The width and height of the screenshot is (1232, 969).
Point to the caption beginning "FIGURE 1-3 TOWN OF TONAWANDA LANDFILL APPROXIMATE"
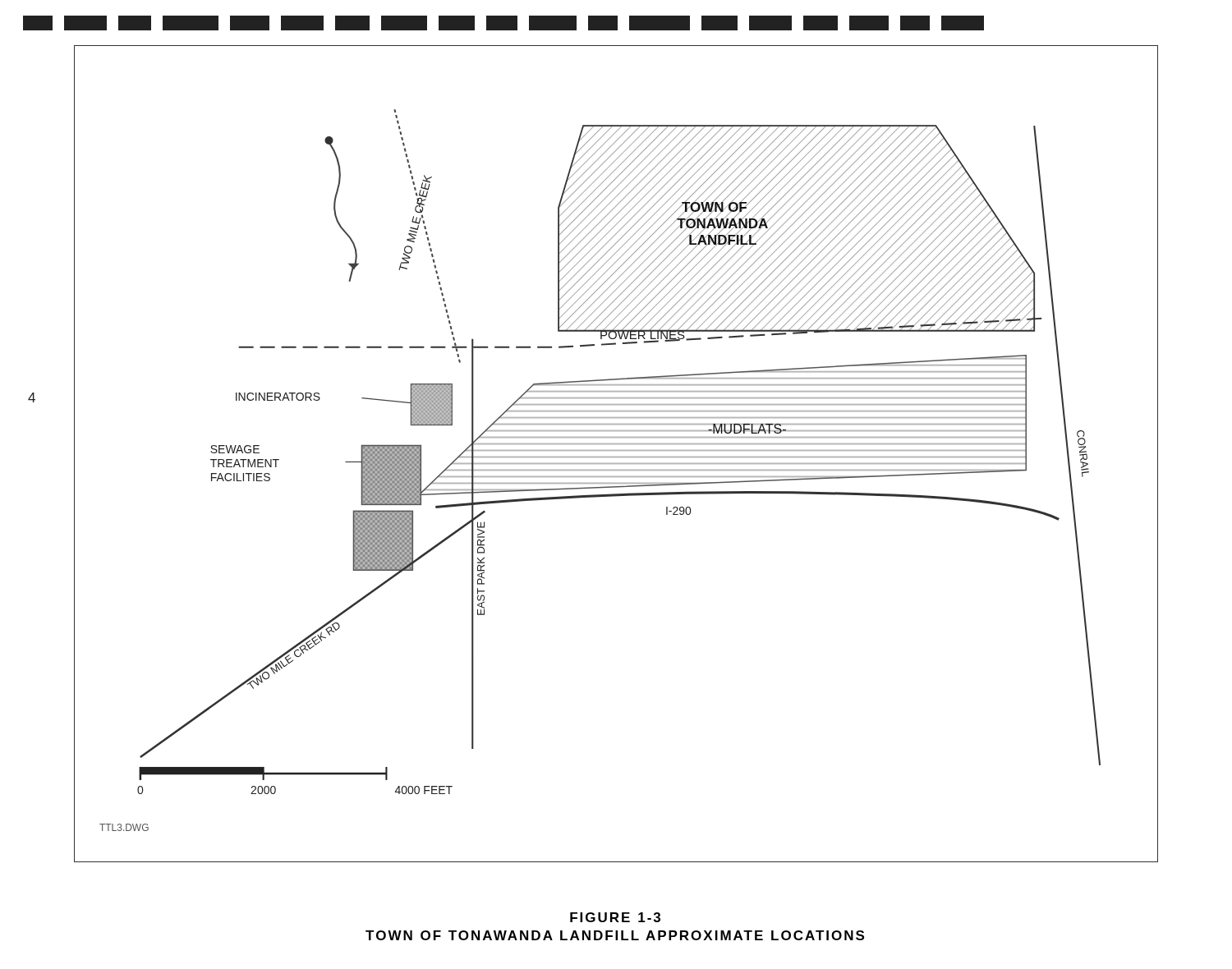[x=616, y=927]
